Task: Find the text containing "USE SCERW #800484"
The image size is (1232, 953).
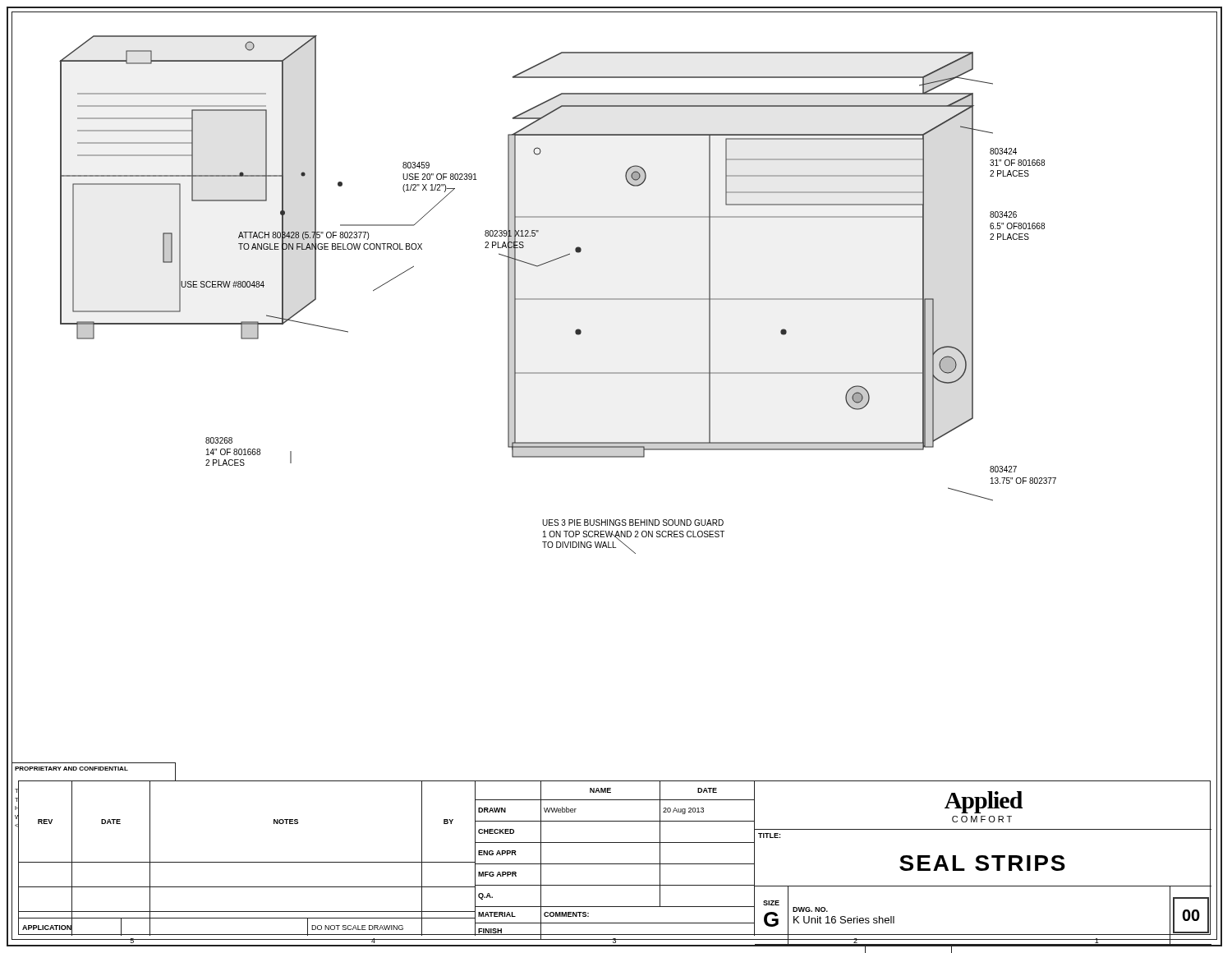Action: tap(223, 285)
